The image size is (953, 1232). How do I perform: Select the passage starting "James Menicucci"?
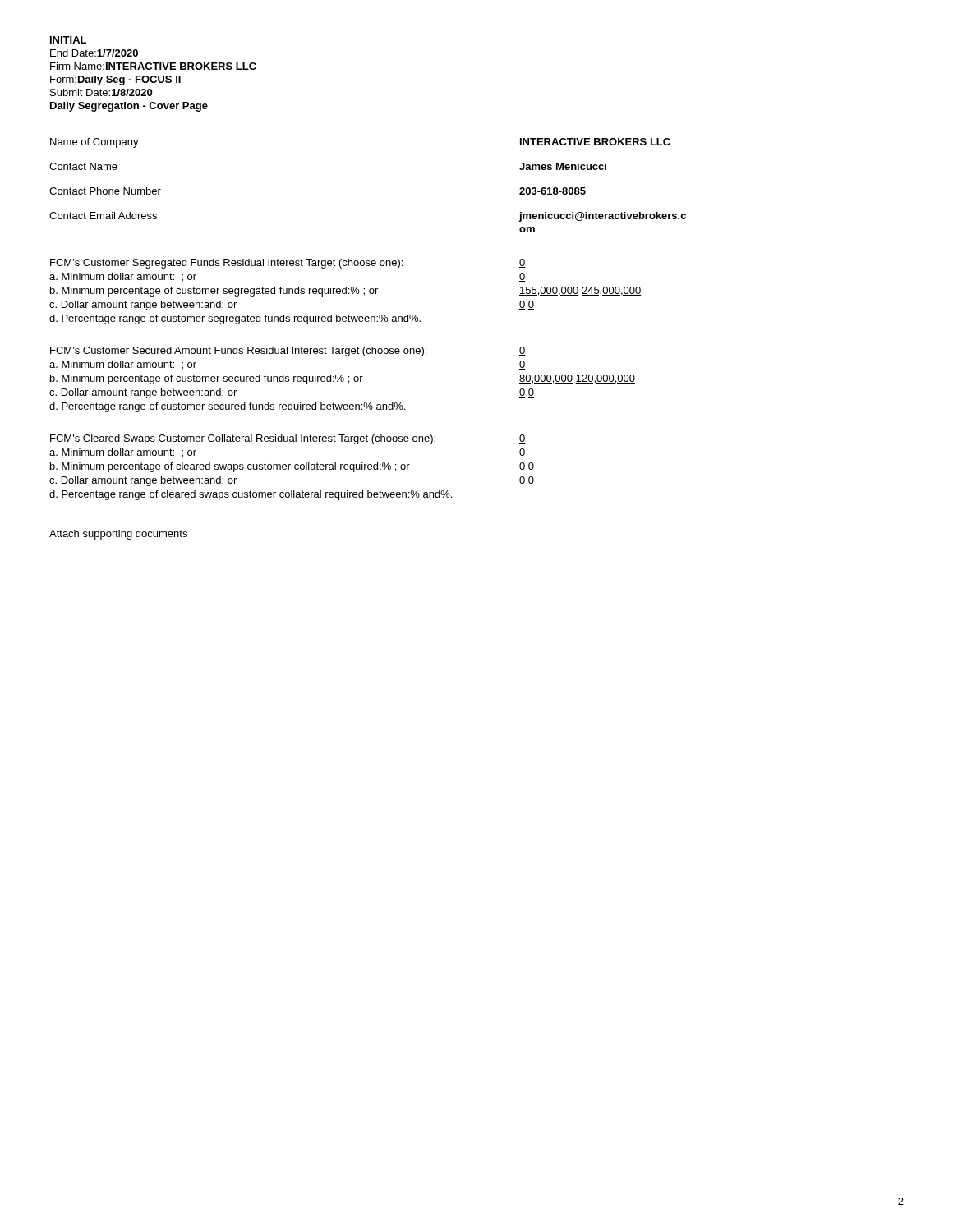pos(563,166)
